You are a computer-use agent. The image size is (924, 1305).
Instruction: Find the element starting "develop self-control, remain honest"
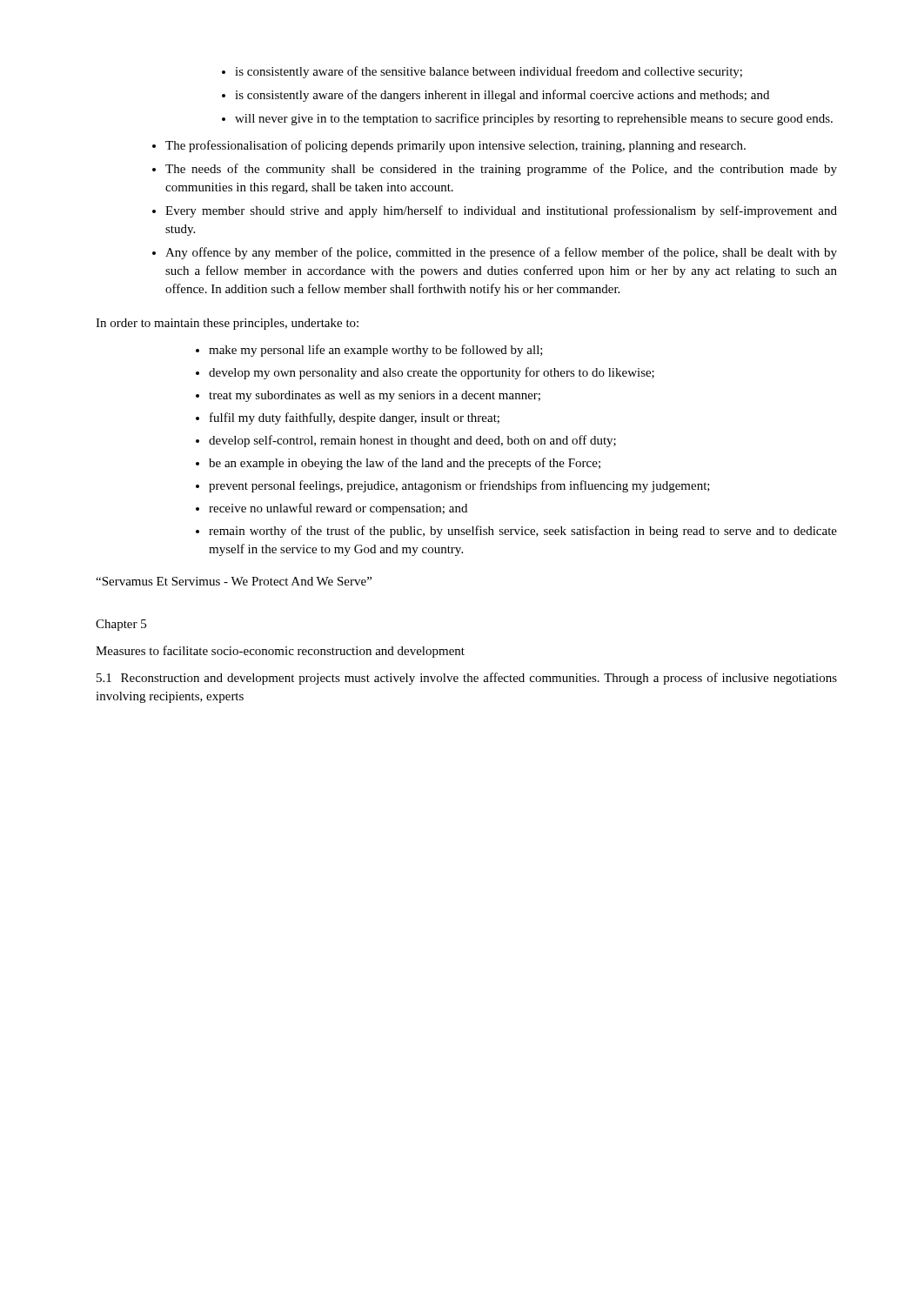click(x=523, y=441)
